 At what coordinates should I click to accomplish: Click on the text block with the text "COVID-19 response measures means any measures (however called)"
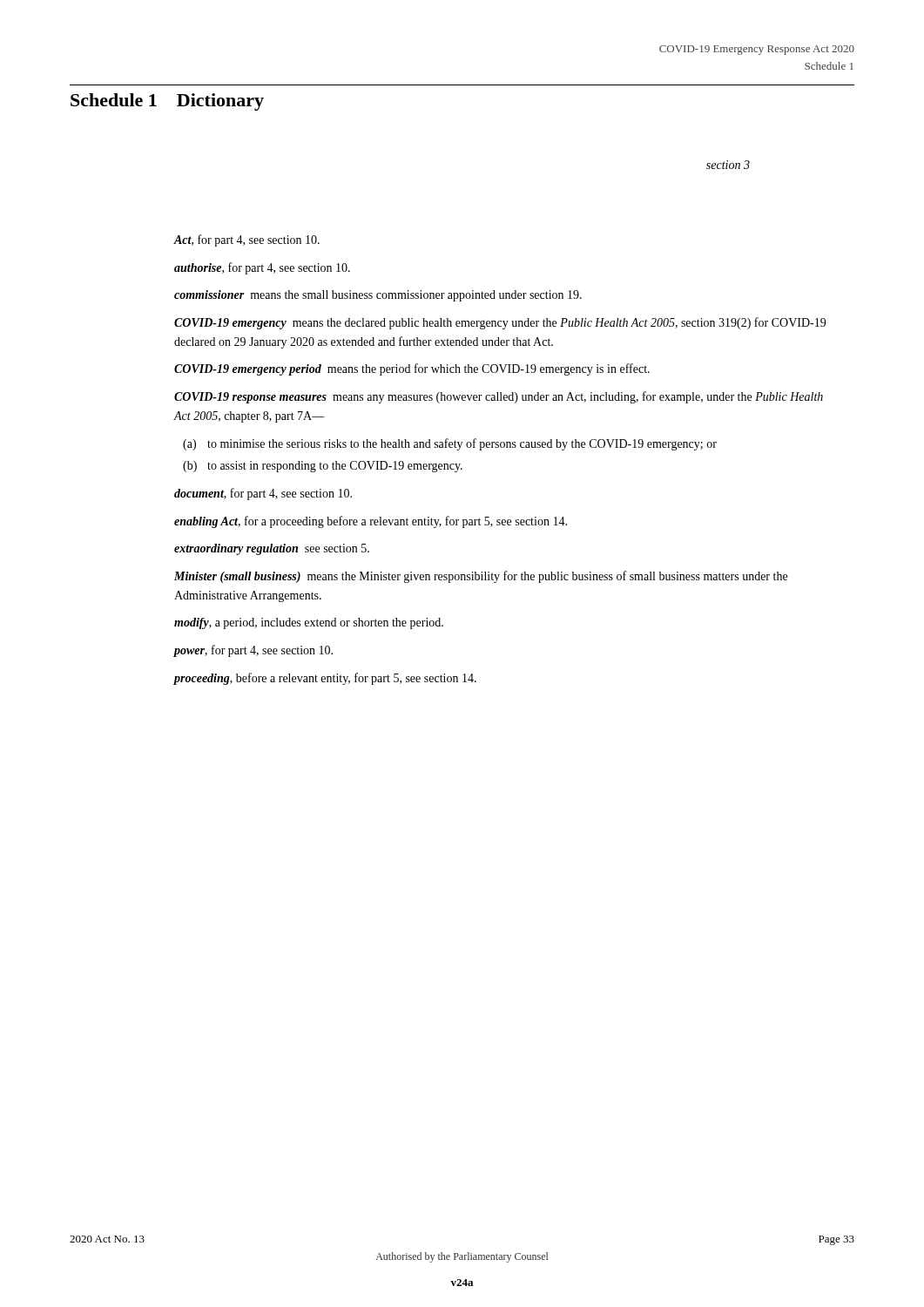coord(499,406)
